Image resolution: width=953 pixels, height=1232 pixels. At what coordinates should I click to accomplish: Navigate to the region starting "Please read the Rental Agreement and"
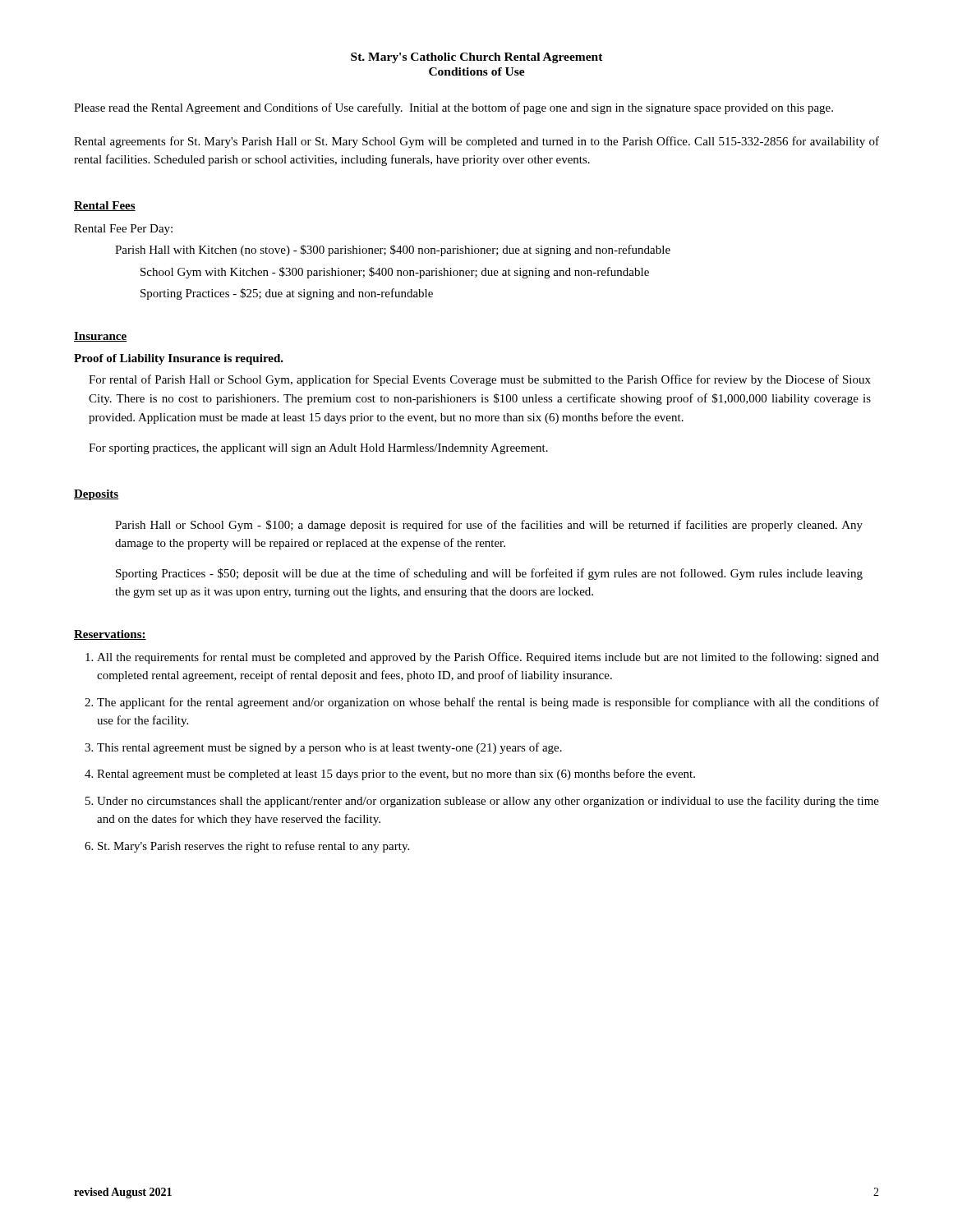pos(454,108)
